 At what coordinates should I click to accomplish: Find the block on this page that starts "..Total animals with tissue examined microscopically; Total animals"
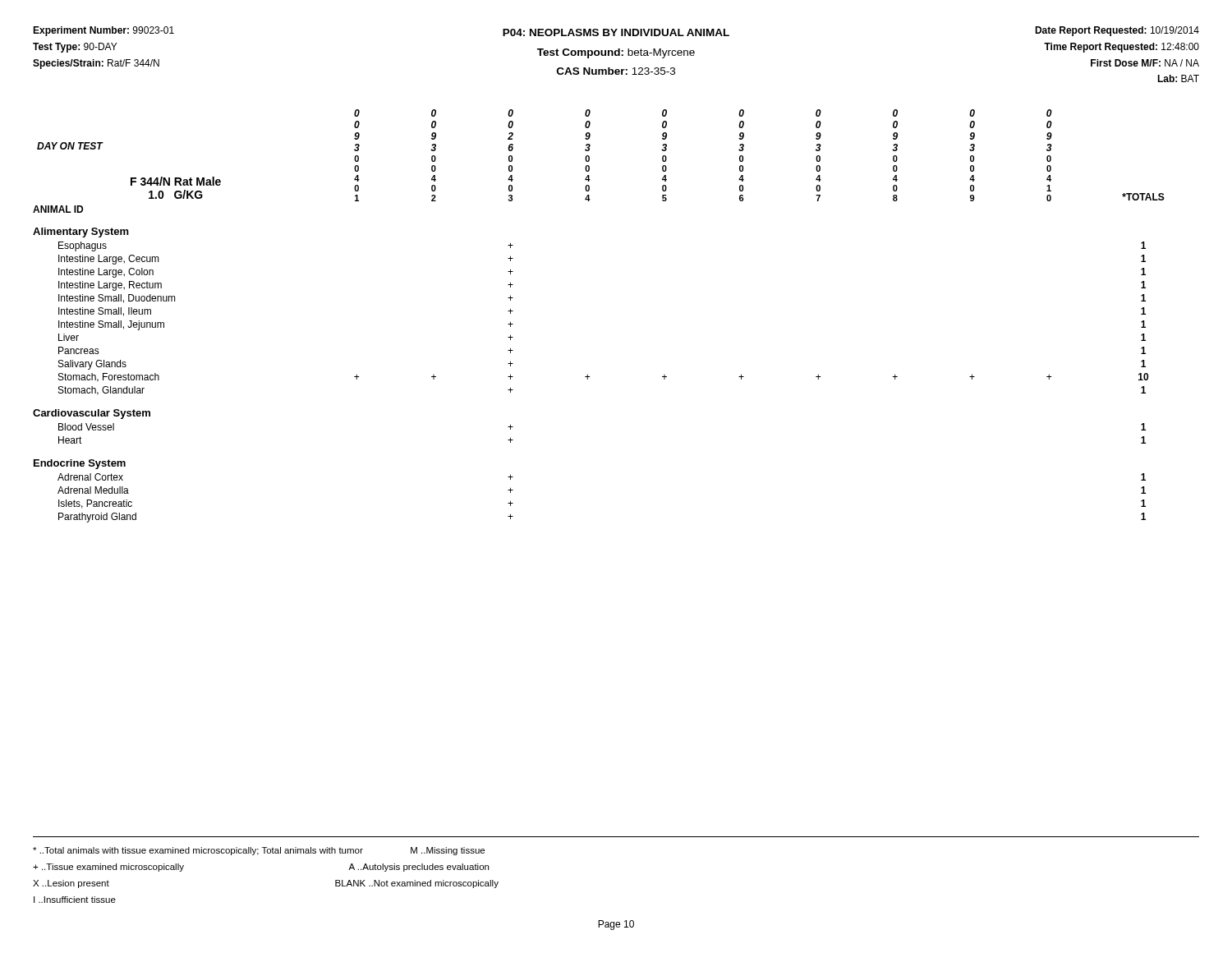click(259, 851)
